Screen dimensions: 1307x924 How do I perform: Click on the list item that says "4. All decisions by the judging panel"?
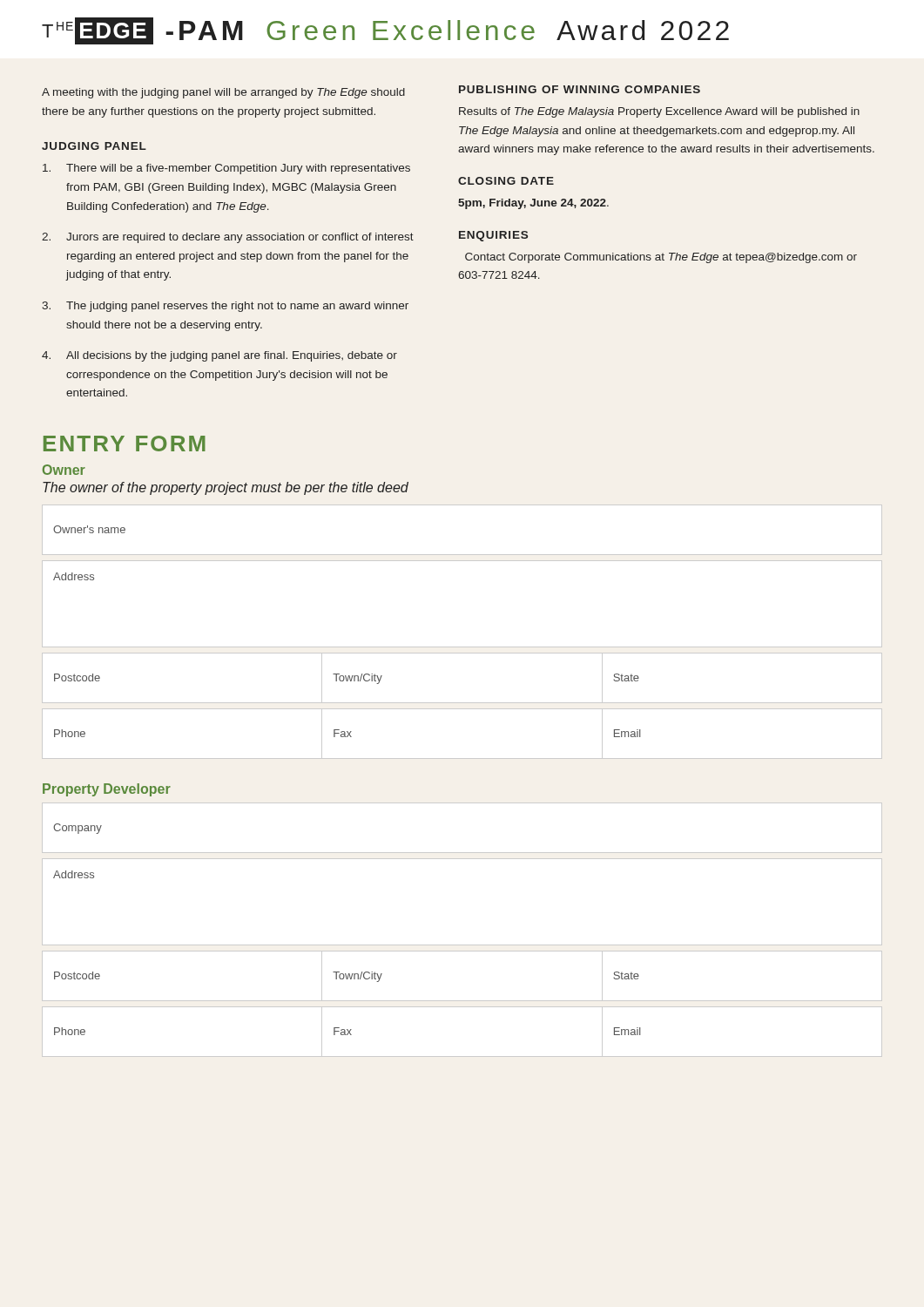[229, 374]
